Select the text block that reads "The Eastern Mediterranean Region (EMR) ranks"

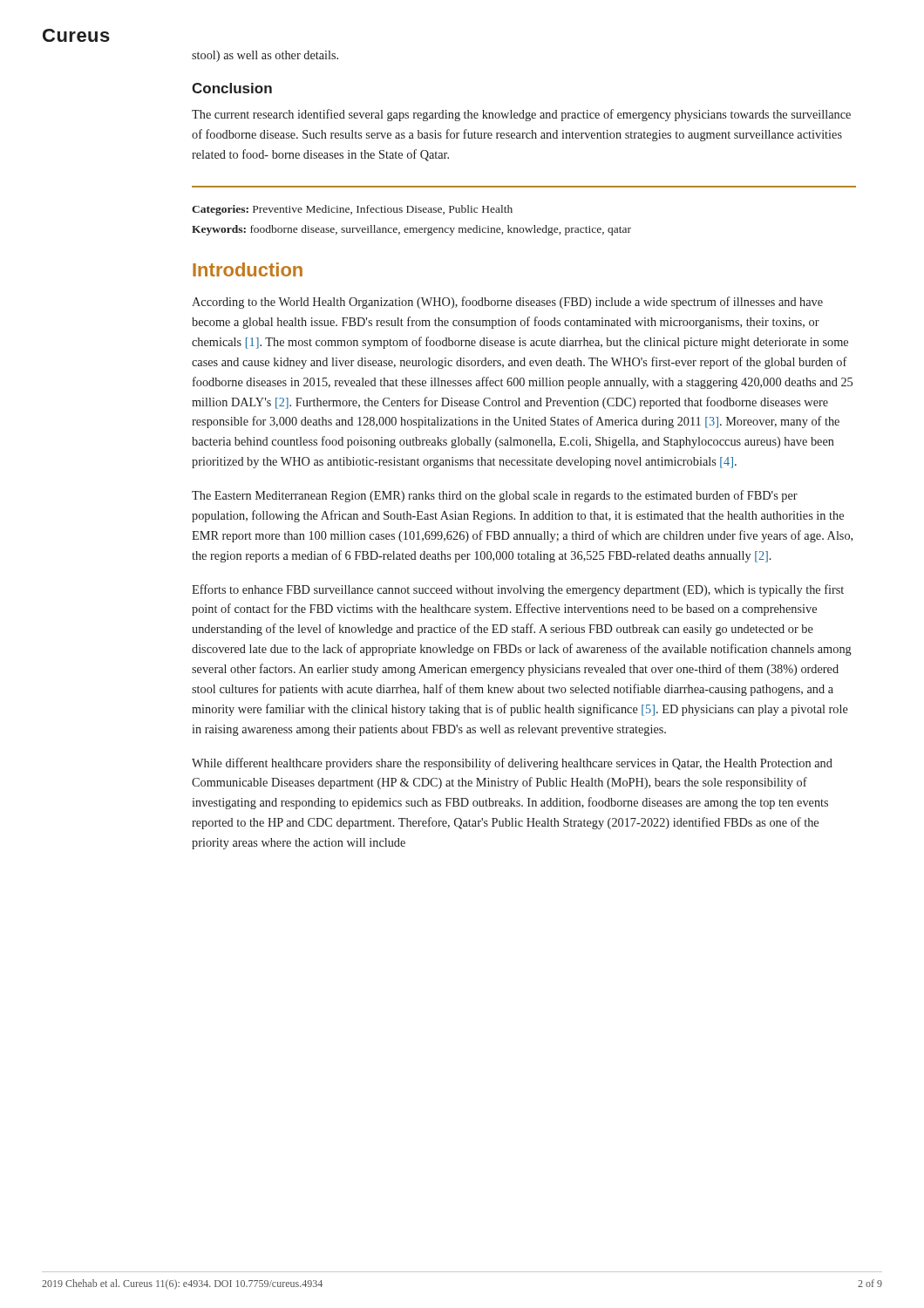pos(523,525)
